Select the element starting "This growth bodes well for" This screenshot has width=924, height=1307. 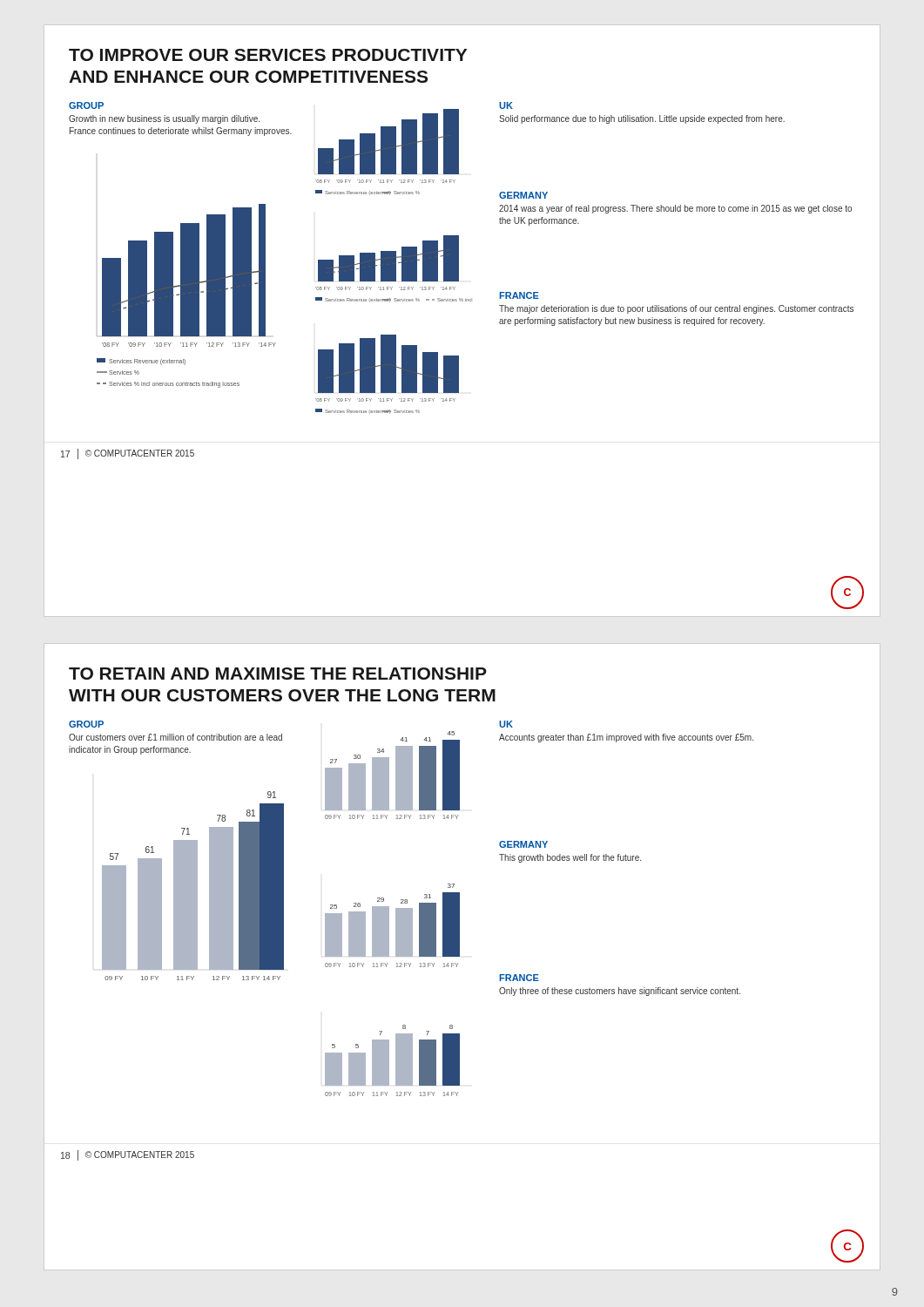pyautogui.click(x=570, y=857)
